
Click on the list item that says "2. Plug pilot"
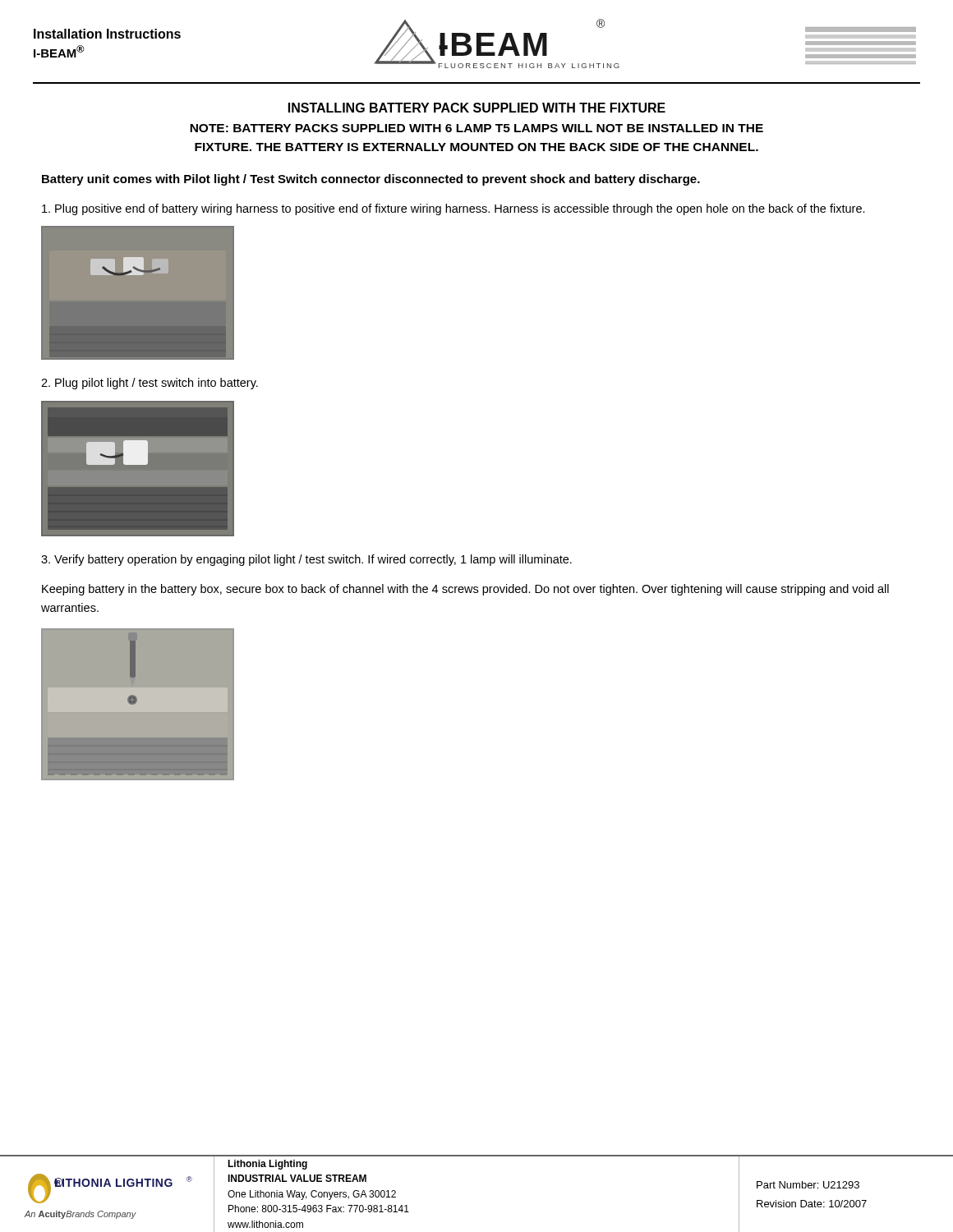click(150, 383)
